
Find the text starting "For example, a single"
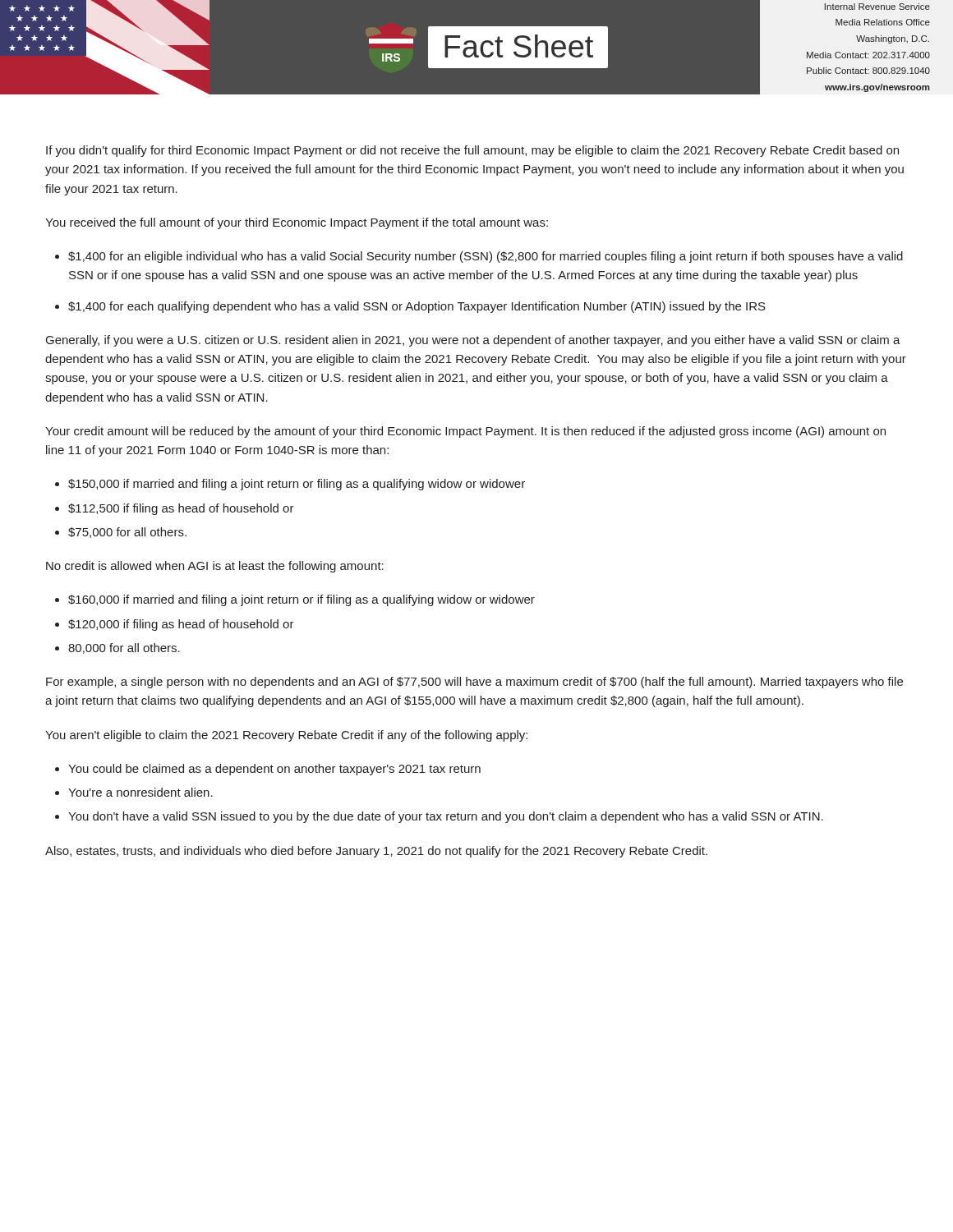point(474,691)
